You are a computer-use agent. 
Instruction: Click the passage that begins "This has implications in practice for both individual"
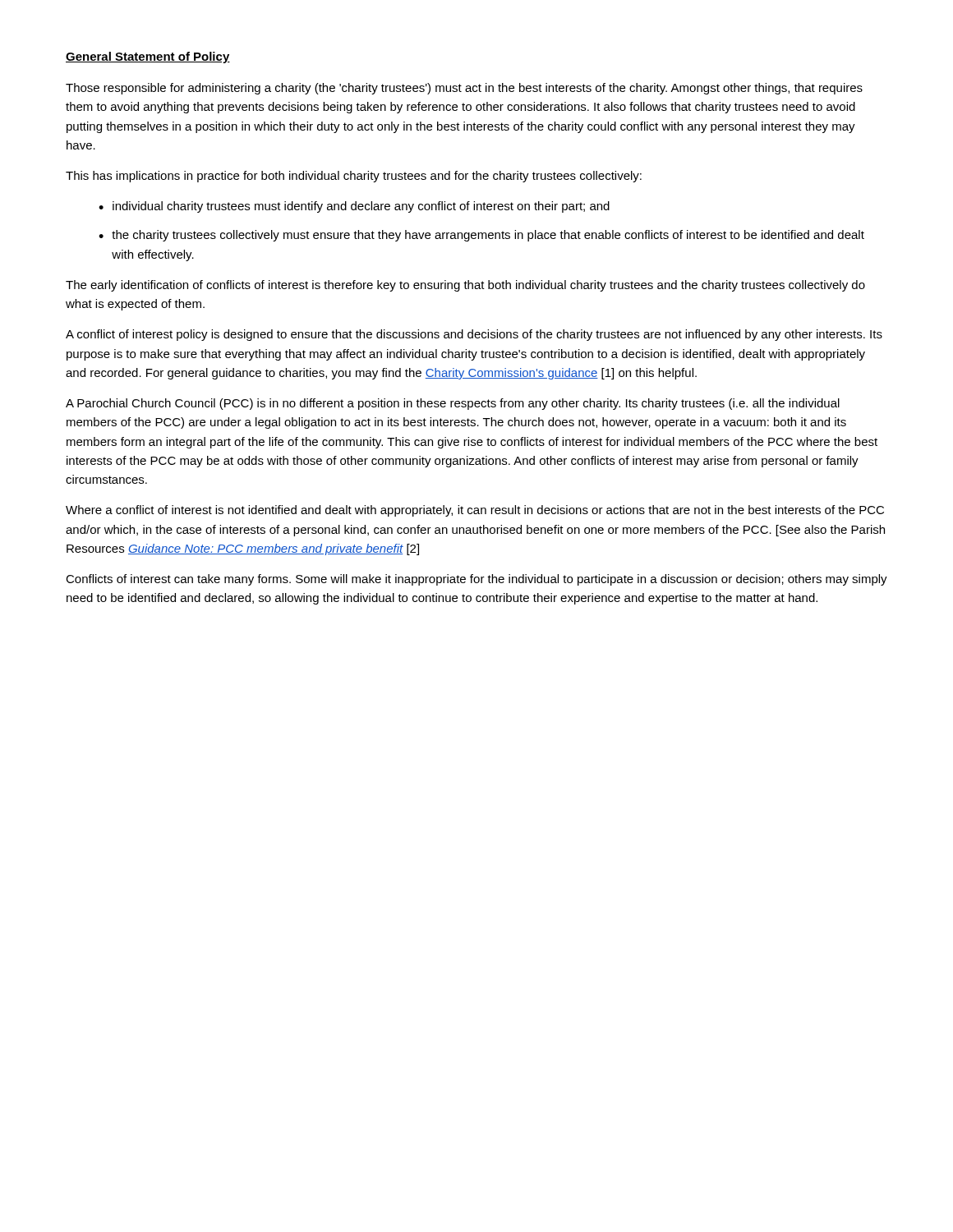[354, 175]
